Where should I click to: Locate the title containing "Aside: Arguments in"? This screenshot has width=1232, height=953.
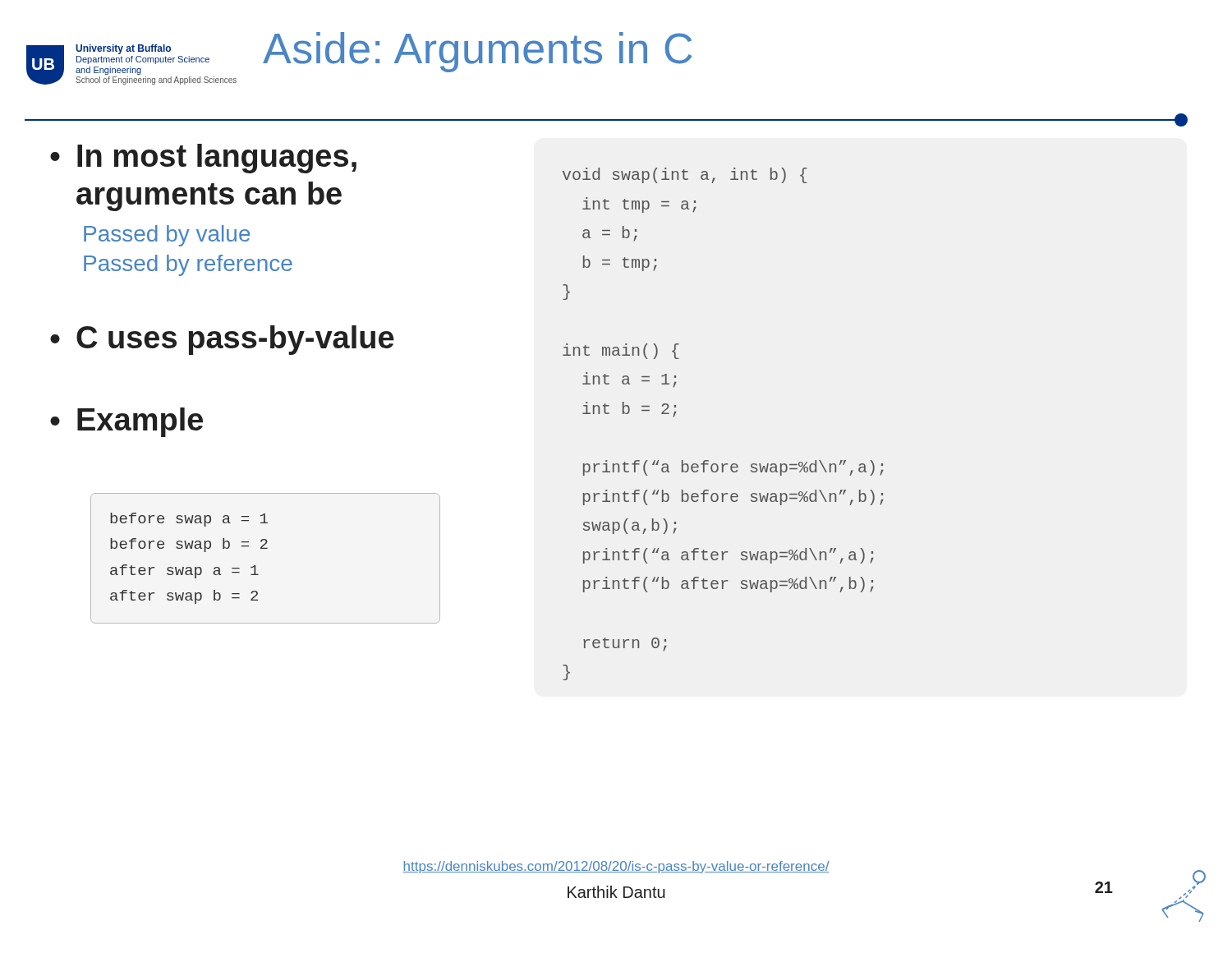pos(478,49)
